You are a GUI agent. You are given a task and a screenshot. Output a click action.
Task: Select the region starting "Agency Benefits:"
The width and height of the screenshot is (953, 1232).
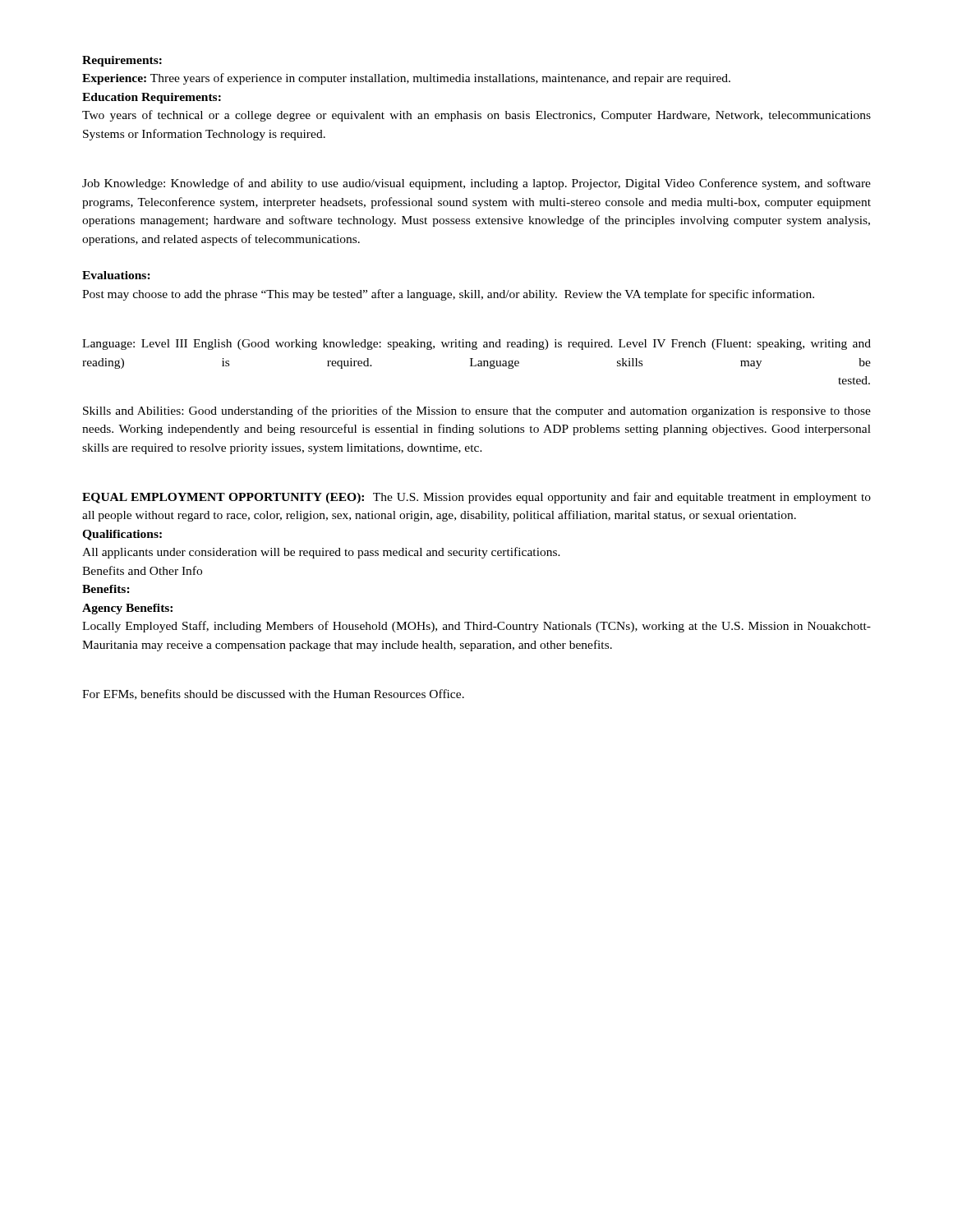point(128,607)
